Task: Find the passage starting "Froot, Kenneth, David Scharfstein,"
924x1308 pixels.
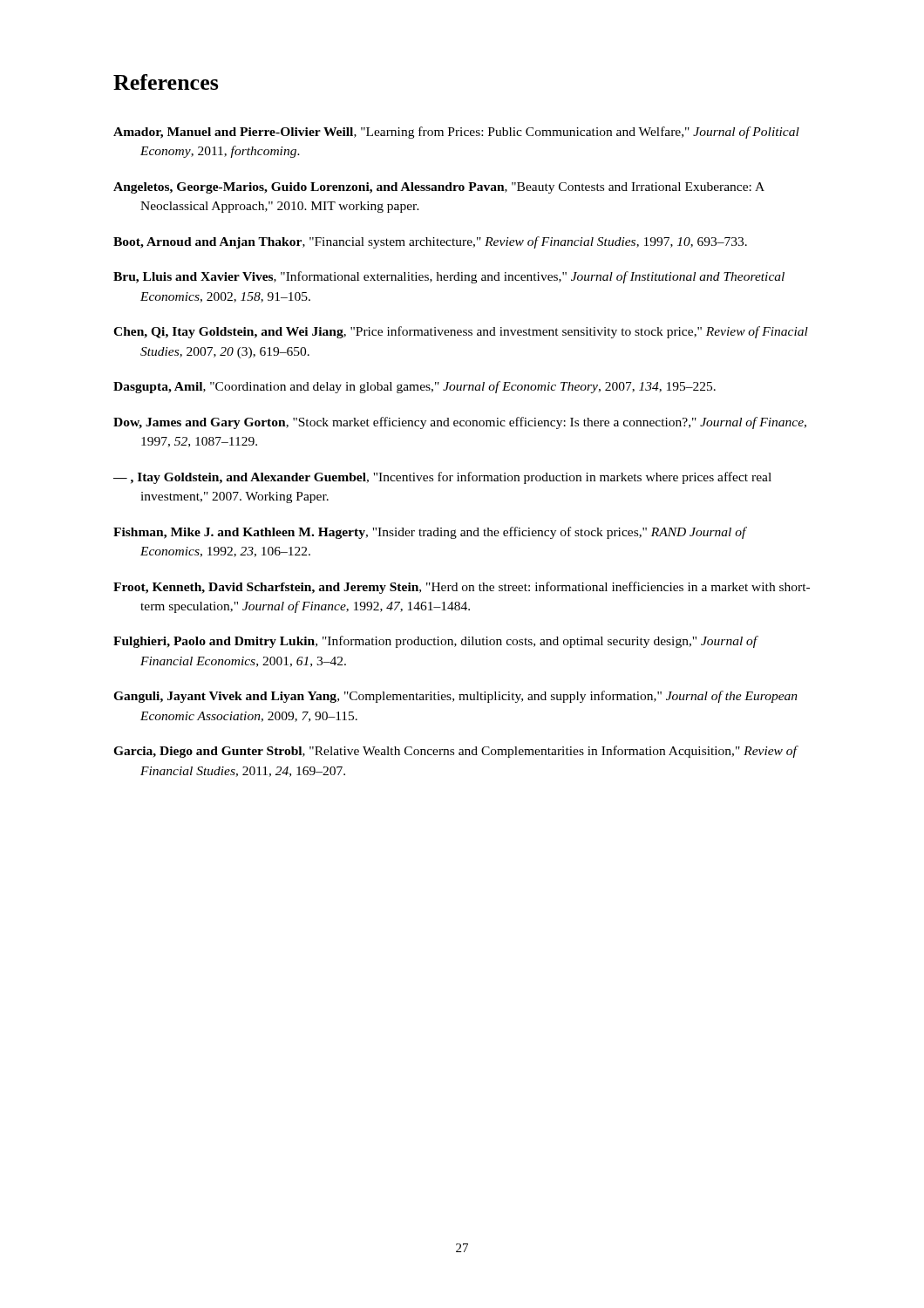Action: coord(462,596)
